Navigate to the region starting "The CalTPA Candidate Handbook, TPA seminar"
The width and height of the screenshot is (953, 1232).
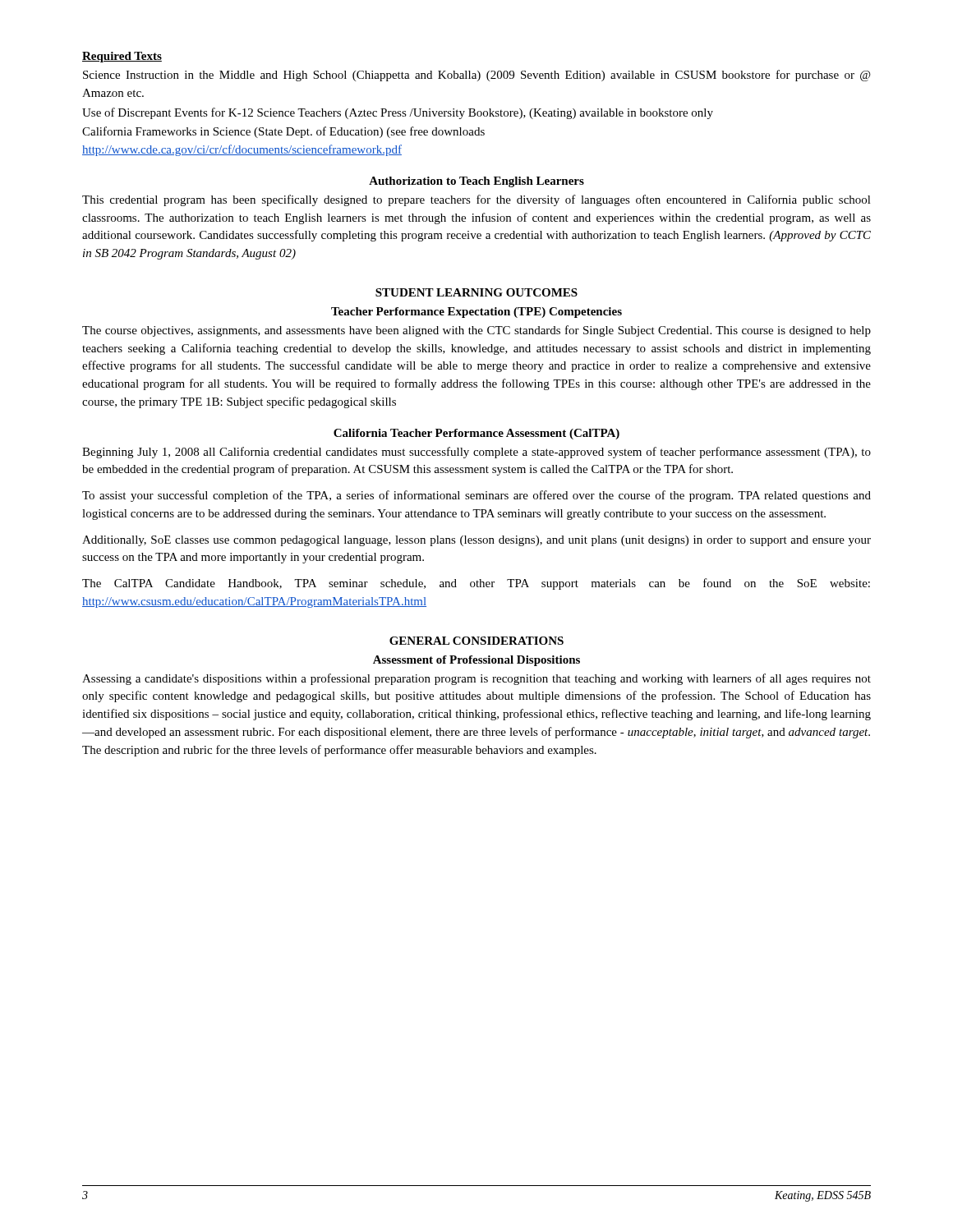tap(476, 593)
